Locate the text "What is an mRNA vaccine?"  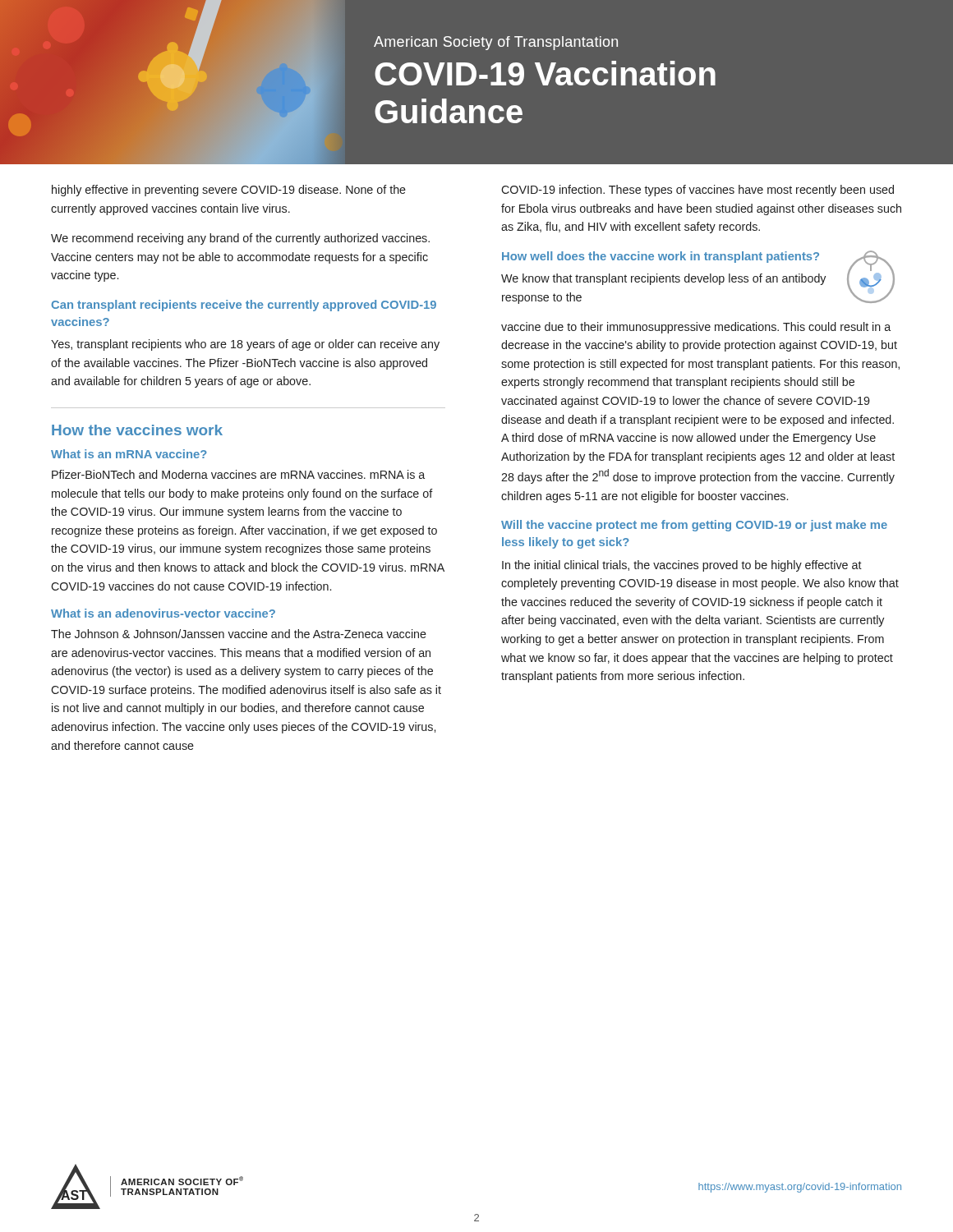click(129, 454)
